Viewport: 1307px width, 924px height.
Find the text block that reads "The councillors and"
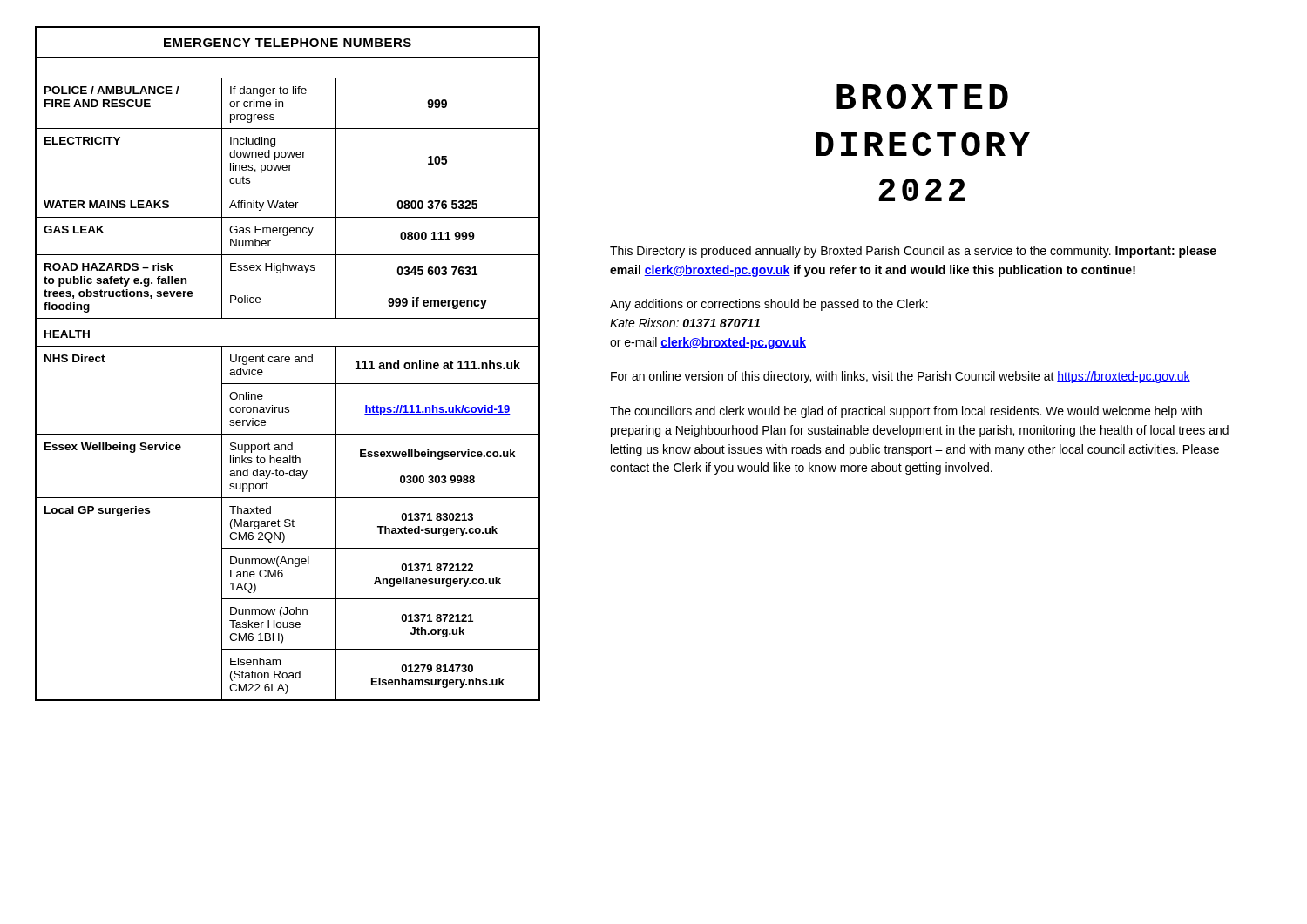click(x=920, y=439)
